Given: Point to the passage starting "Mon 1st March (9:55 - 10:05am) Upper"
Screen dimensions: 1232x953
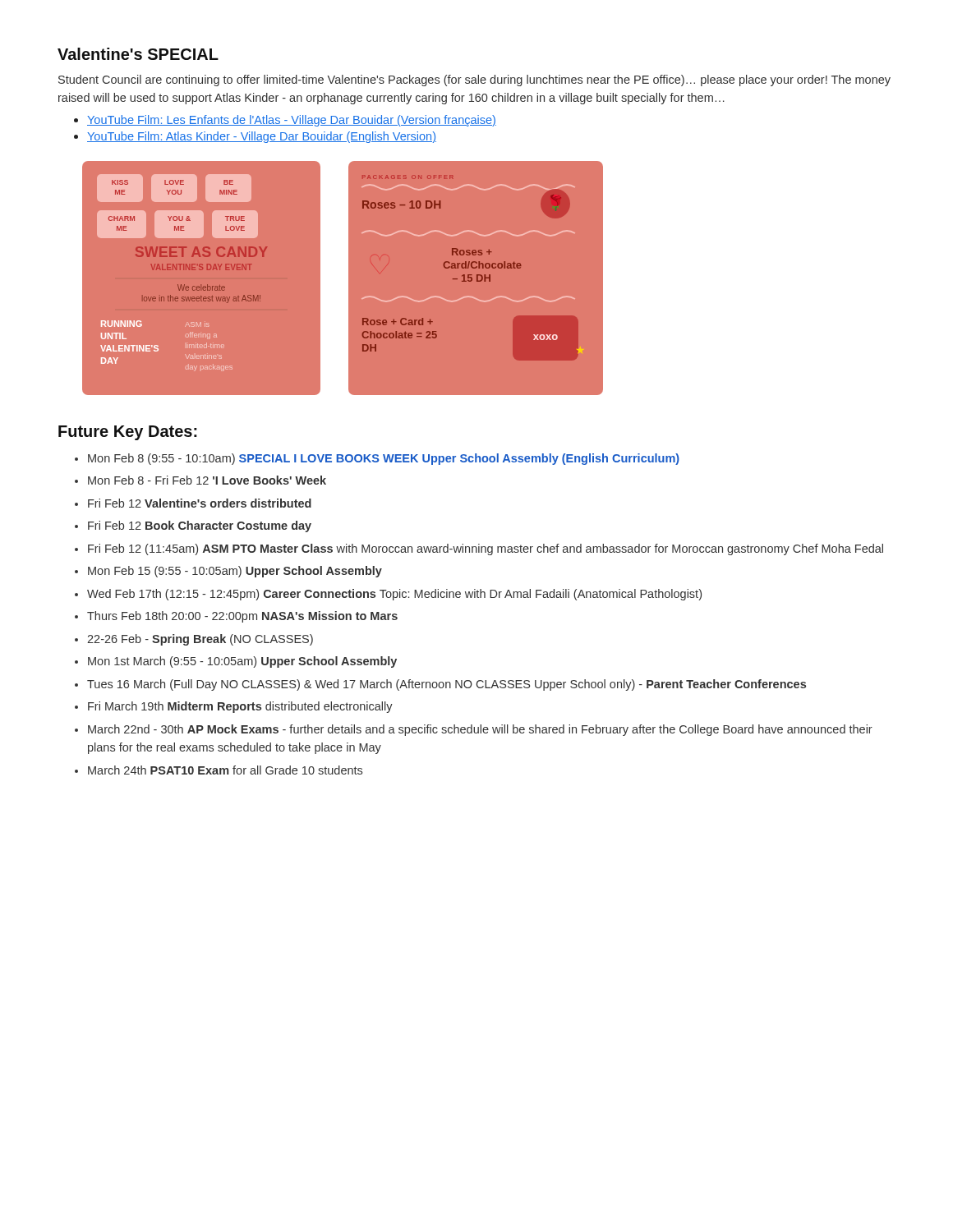Looking at the screenshot, I should [x=242, y=661].
